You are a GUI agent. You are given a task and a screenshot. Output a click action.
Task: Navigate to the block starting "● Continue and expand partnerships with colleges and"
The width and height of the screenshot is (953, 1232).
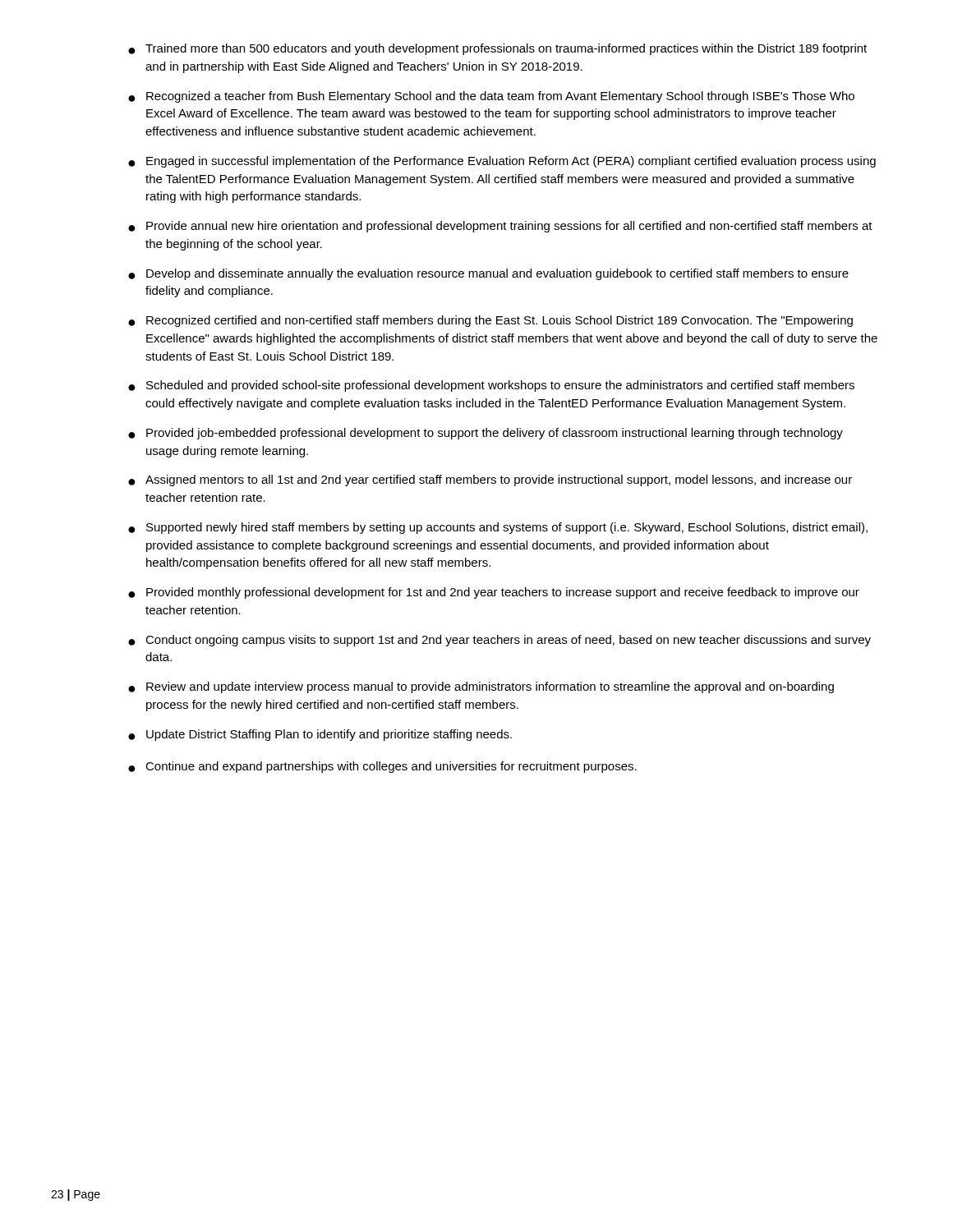(x=503, y=767)
